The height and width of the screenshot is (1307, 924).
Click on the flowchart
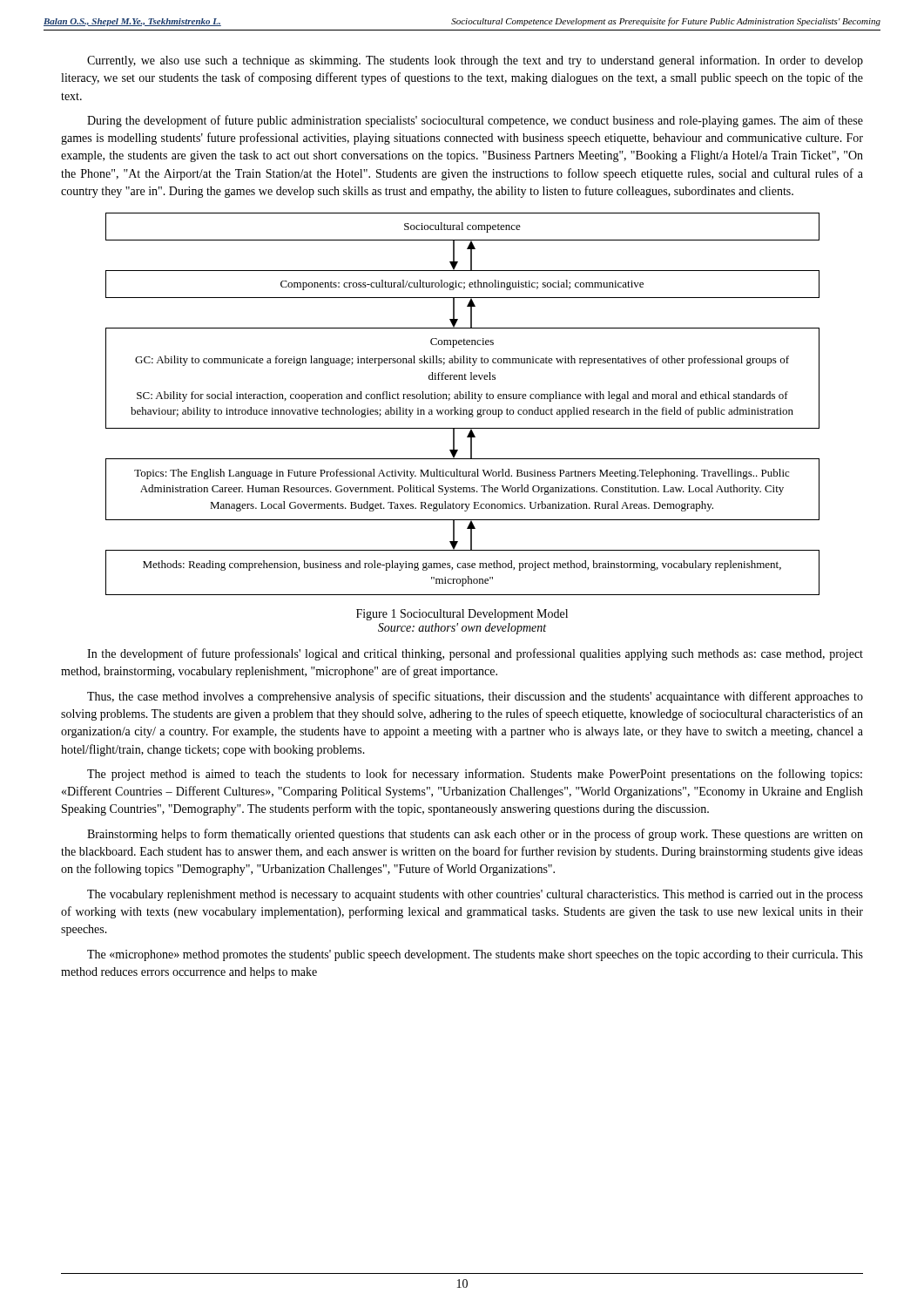click(x=462, y=404)
